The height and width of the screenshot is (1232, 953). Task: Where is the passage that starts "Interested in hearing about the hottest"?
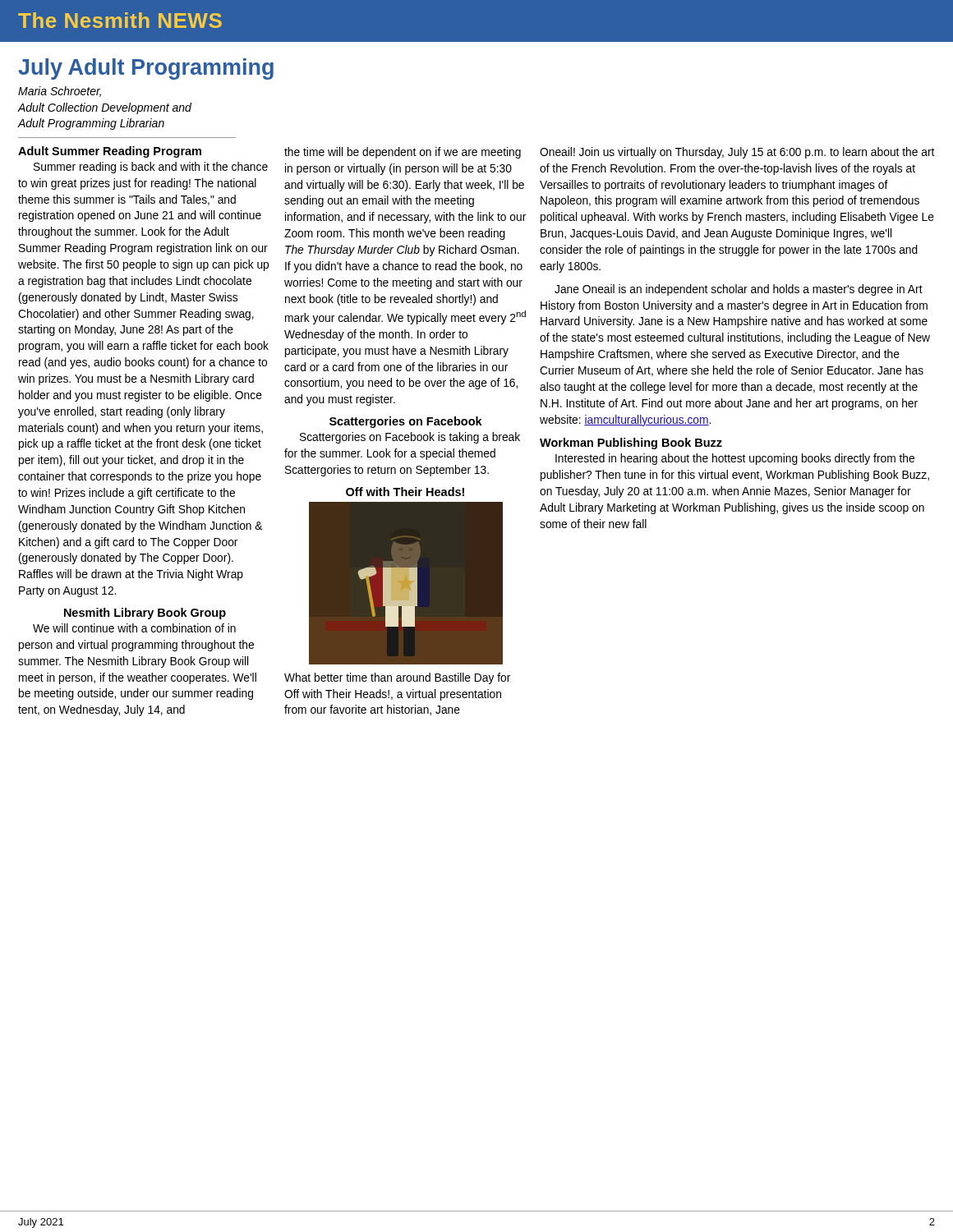coord(737,492)
